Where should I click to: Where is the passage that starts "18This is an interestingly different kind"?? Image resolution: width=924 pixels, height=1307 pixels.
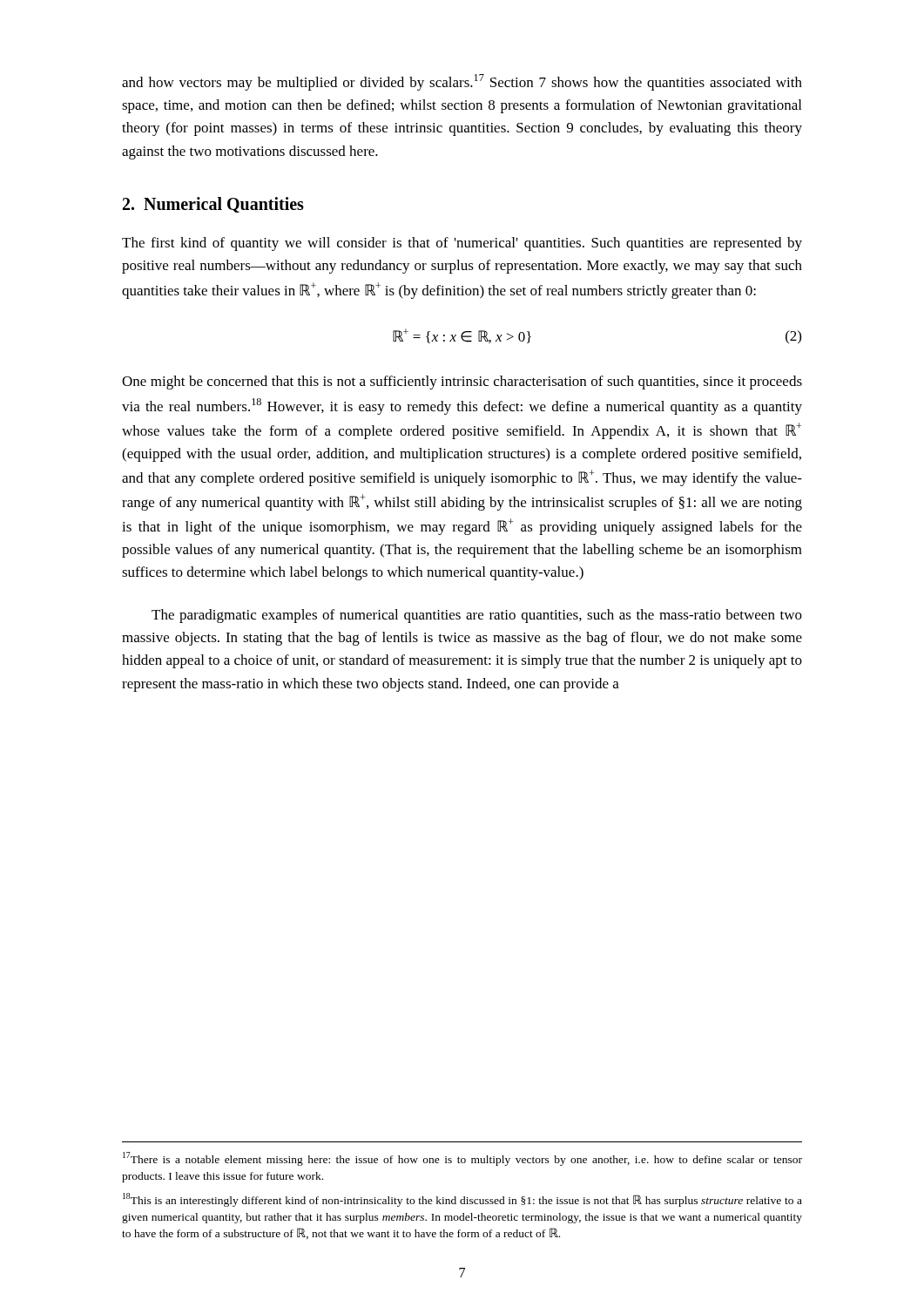click(462, 1216)
